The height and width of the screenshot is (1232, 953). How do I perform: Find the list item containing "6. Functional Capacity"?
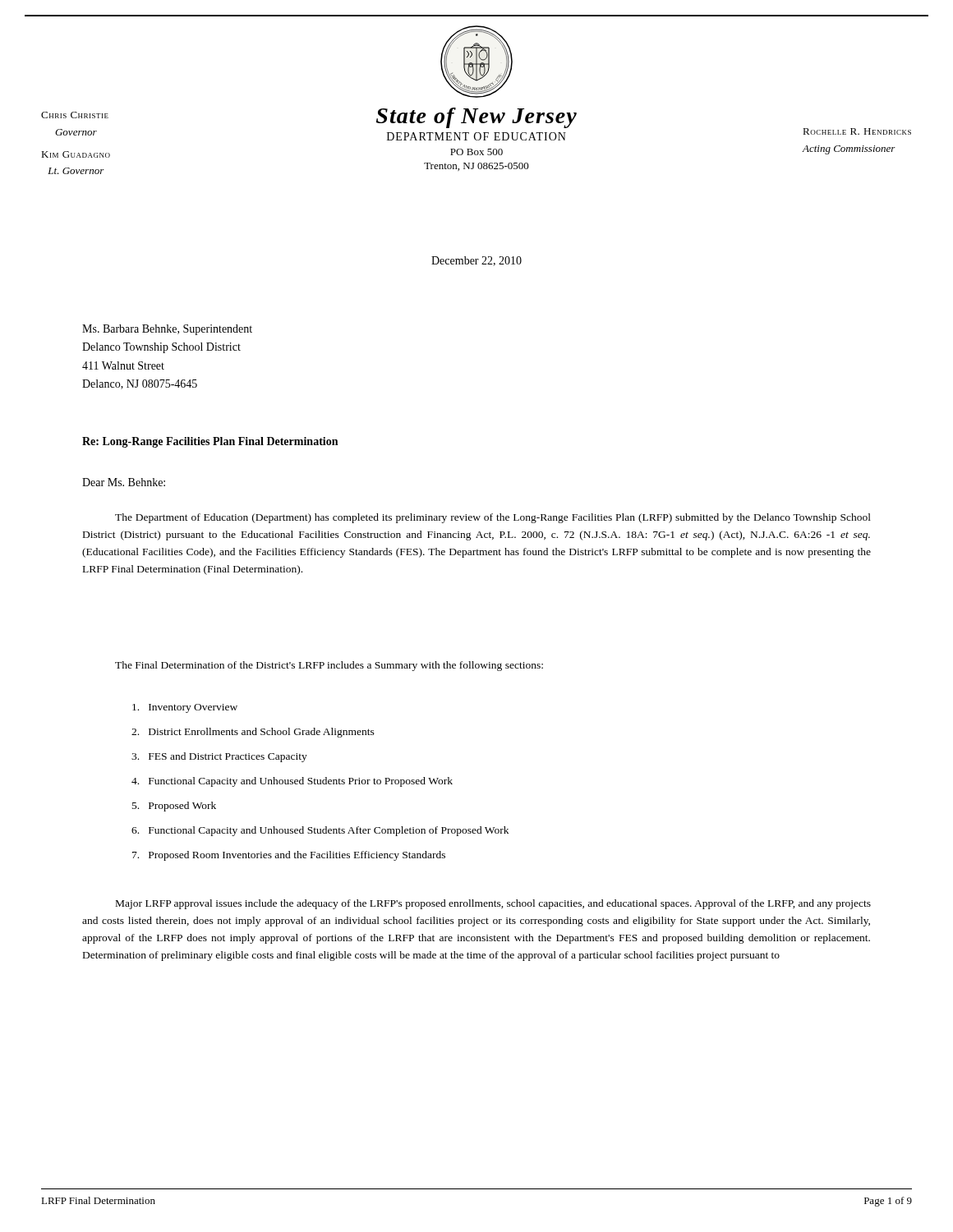coord(320,830)
